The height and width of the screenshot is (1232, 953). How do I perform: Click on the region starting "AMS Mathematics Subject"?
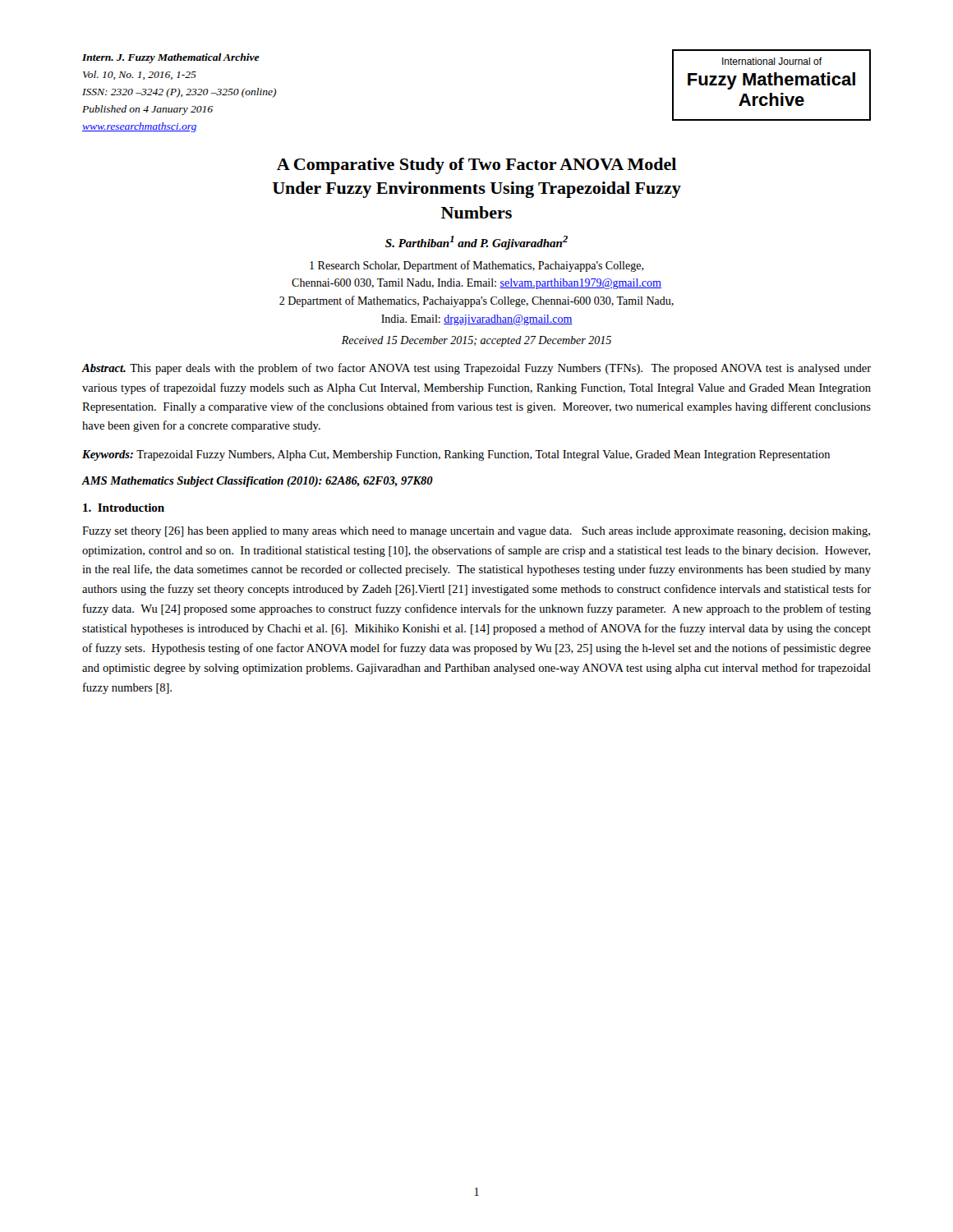(x=257, y=480)
